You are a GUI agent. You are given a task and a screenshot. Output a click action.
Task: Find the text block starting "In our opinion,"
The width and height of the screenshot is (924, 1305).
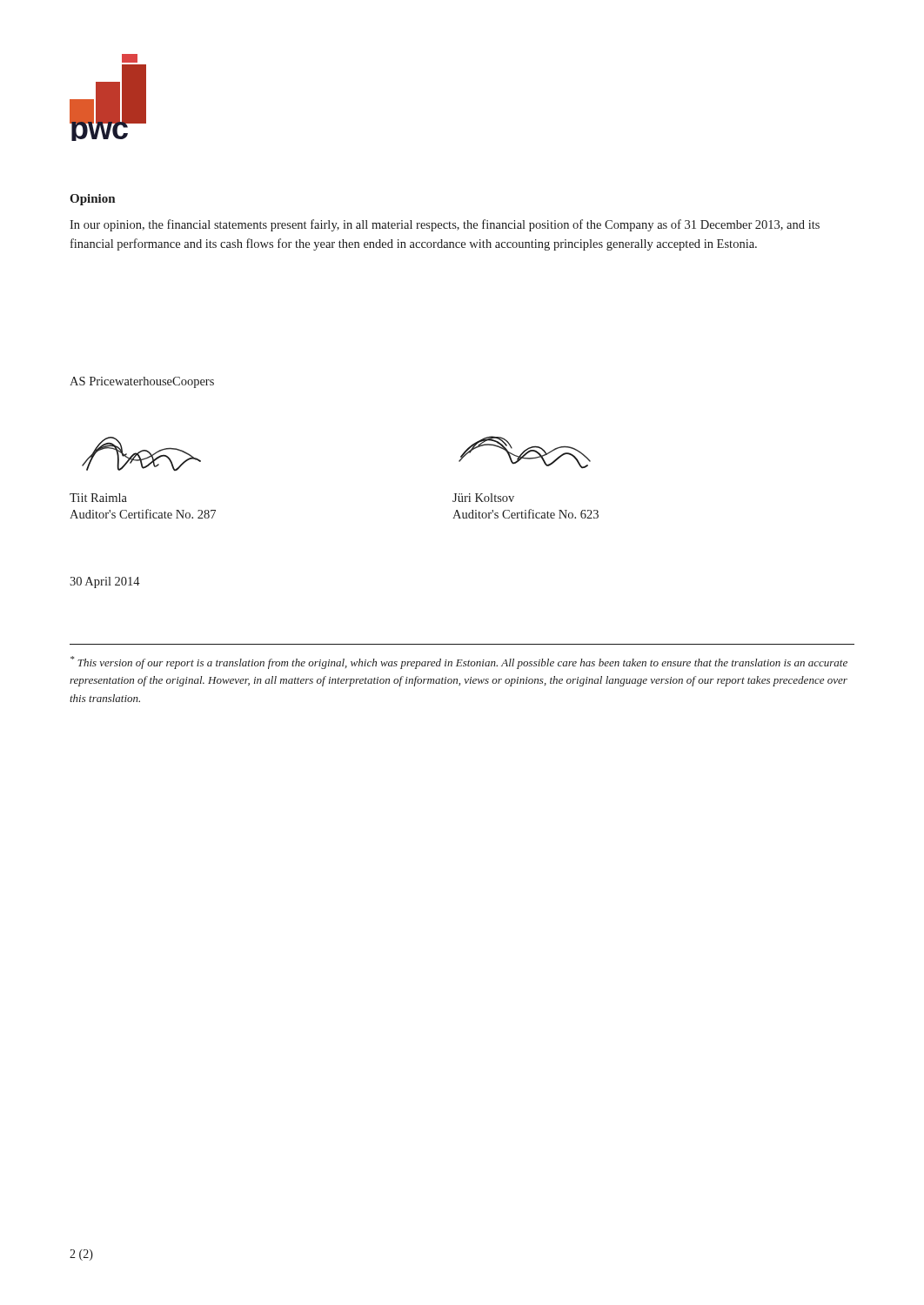445,234
